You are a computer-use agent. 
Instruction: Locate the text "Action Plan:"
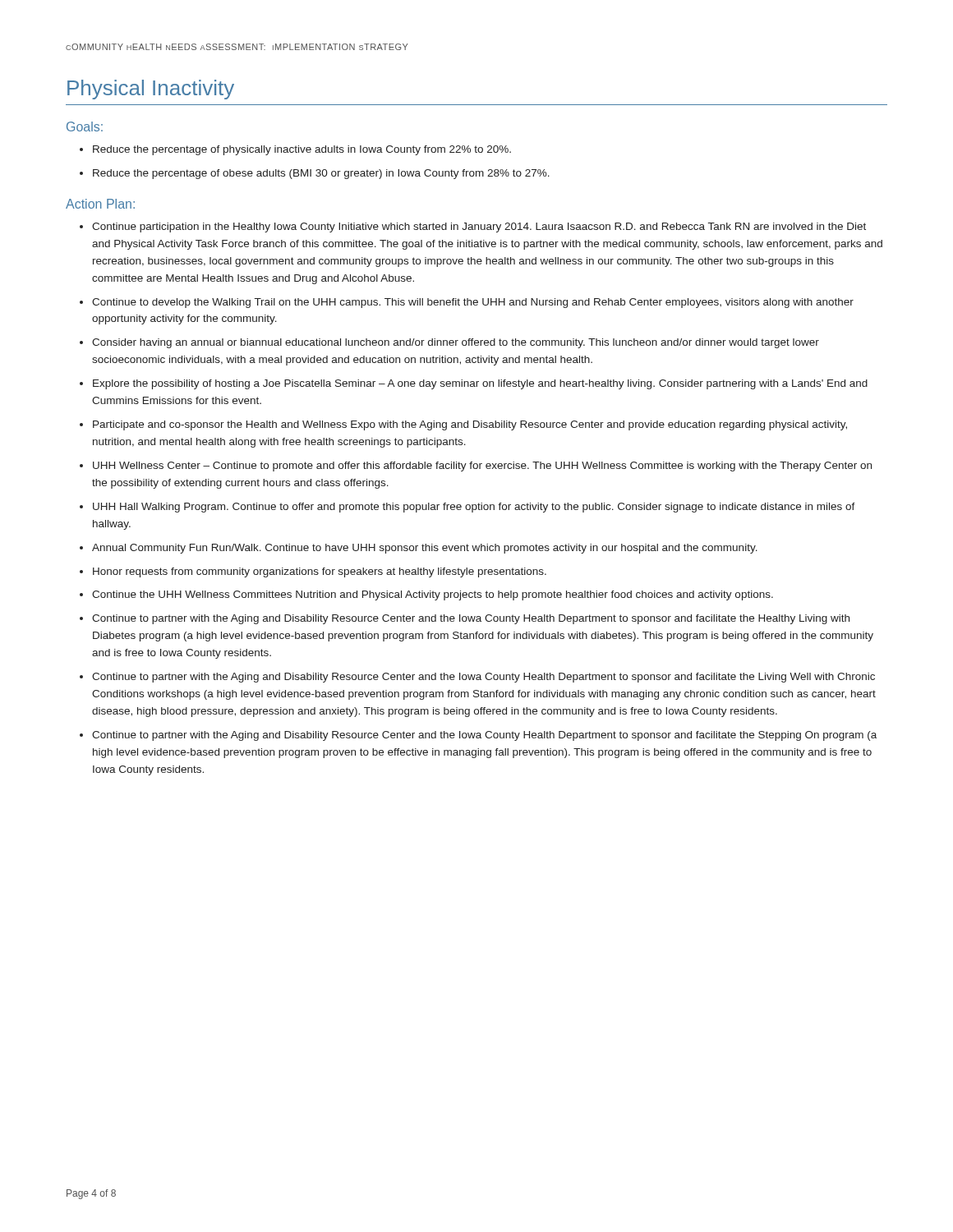(100, 204)
